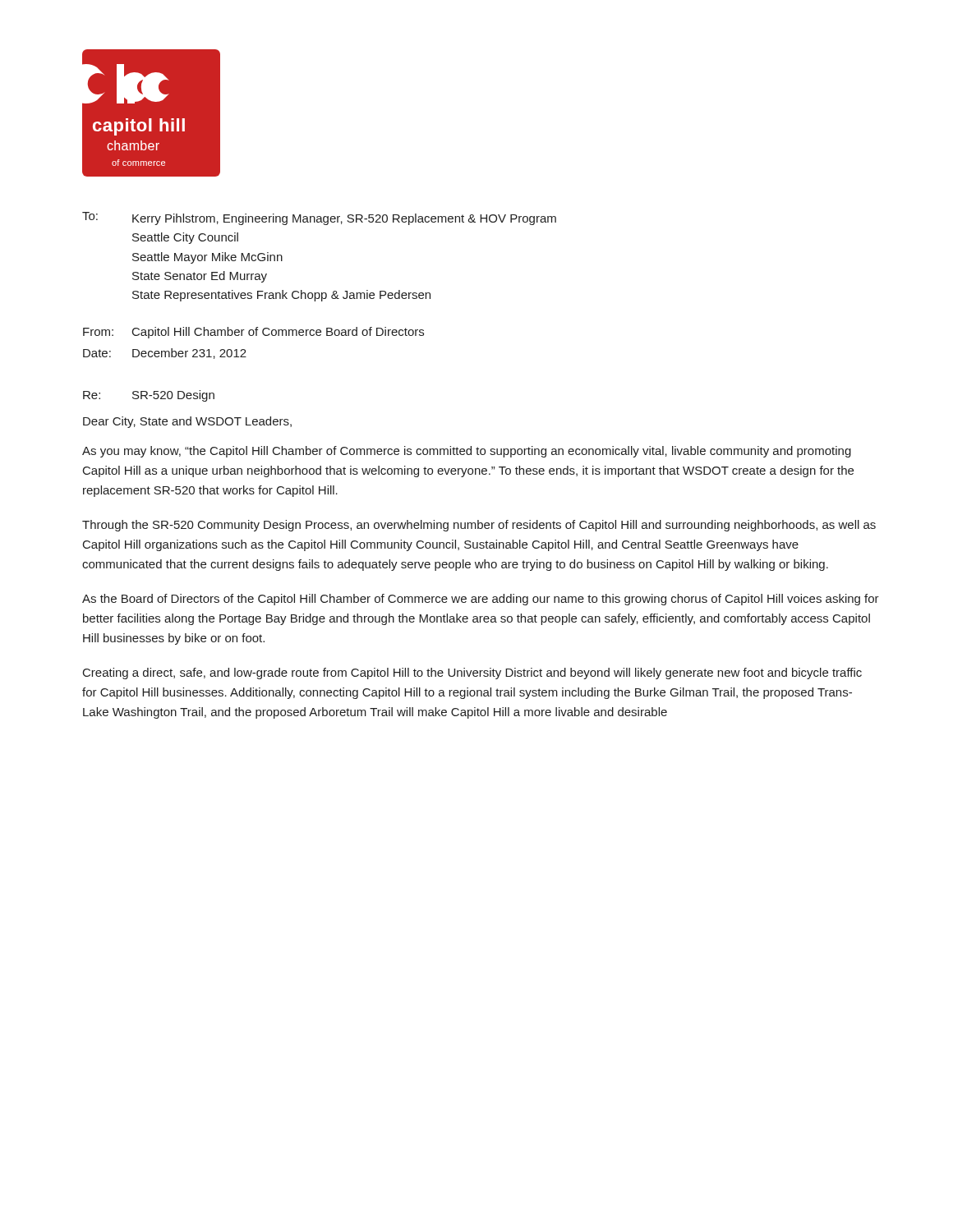Locate the element starting "As you may"
Image resolution: width=953 pixels, height=1232 pixels.
point(468,470)
